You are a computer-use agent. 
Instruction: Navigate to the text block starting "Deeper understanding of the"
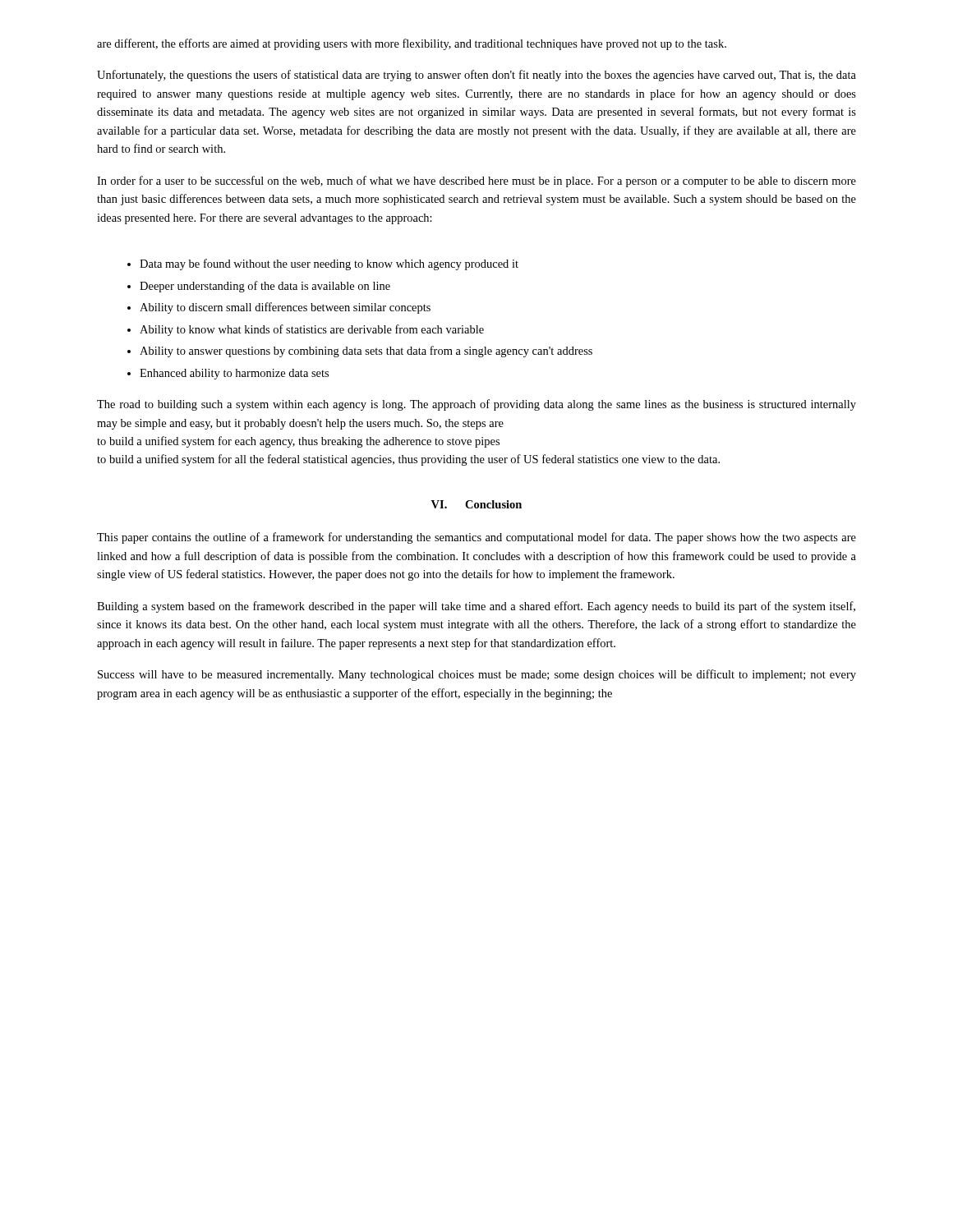tap(265, 286)
